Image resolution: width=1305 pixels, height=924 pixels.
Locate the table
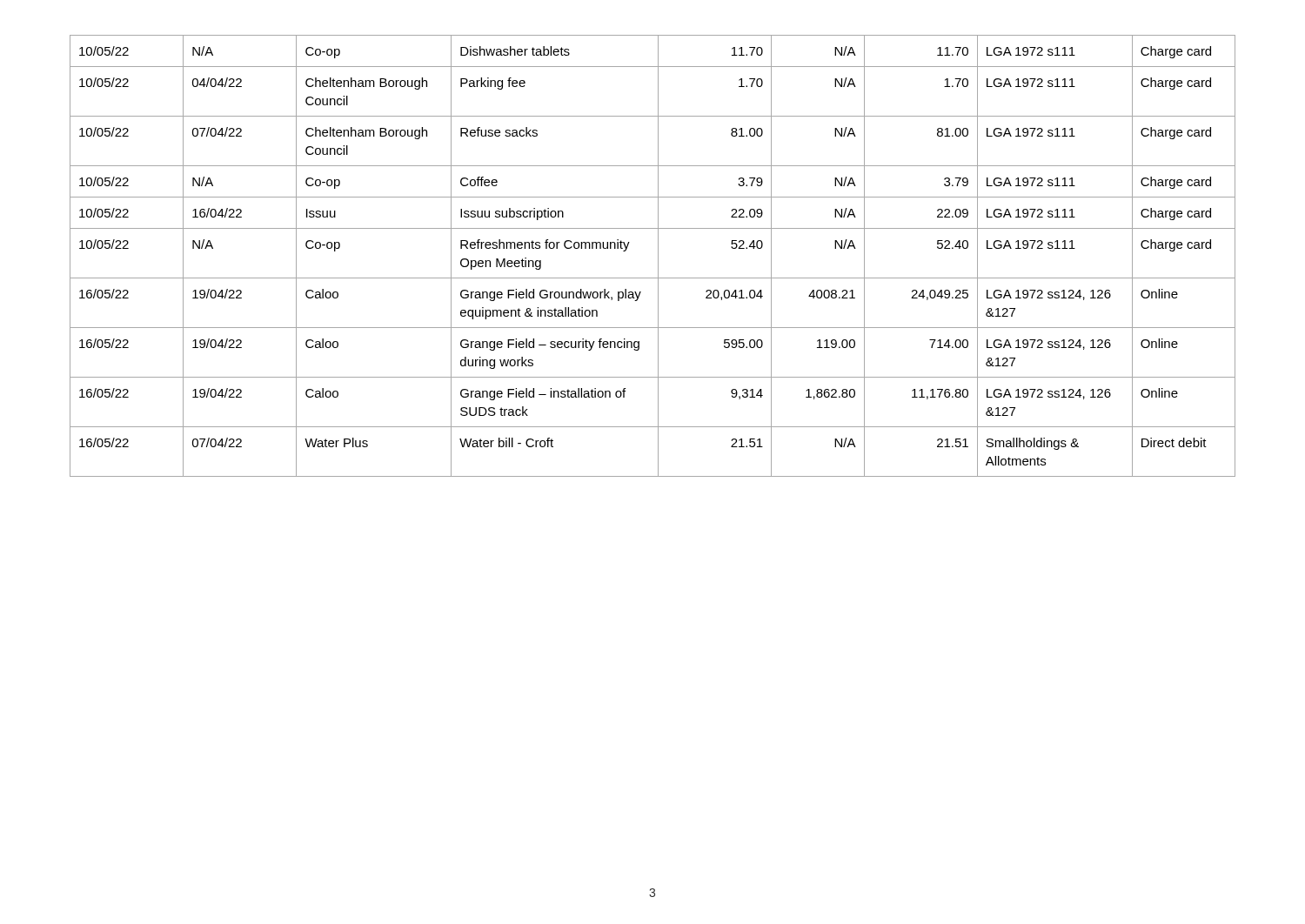[x=652, y=256]
